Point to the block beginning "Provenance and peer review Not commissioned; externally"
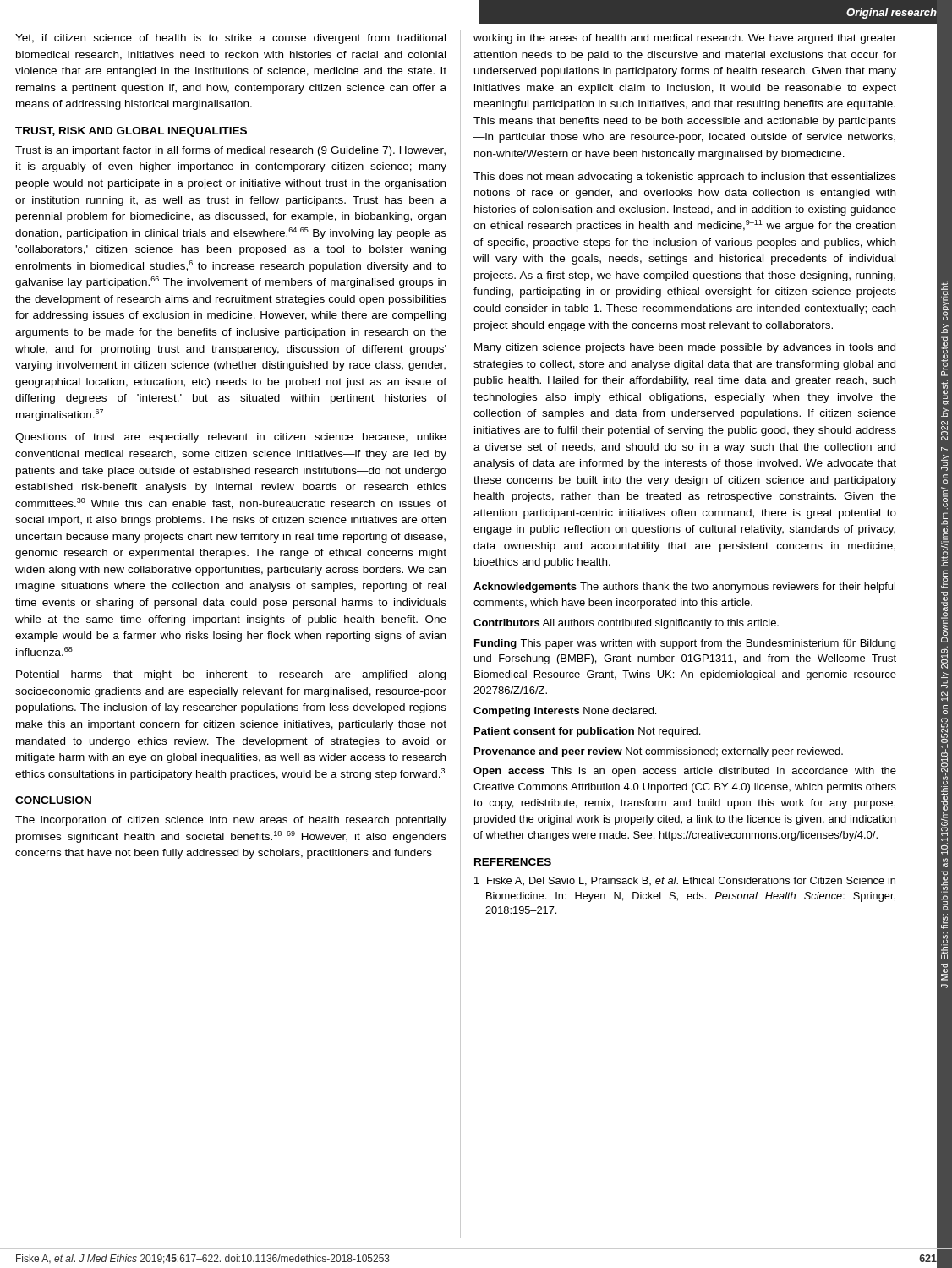 685,752
